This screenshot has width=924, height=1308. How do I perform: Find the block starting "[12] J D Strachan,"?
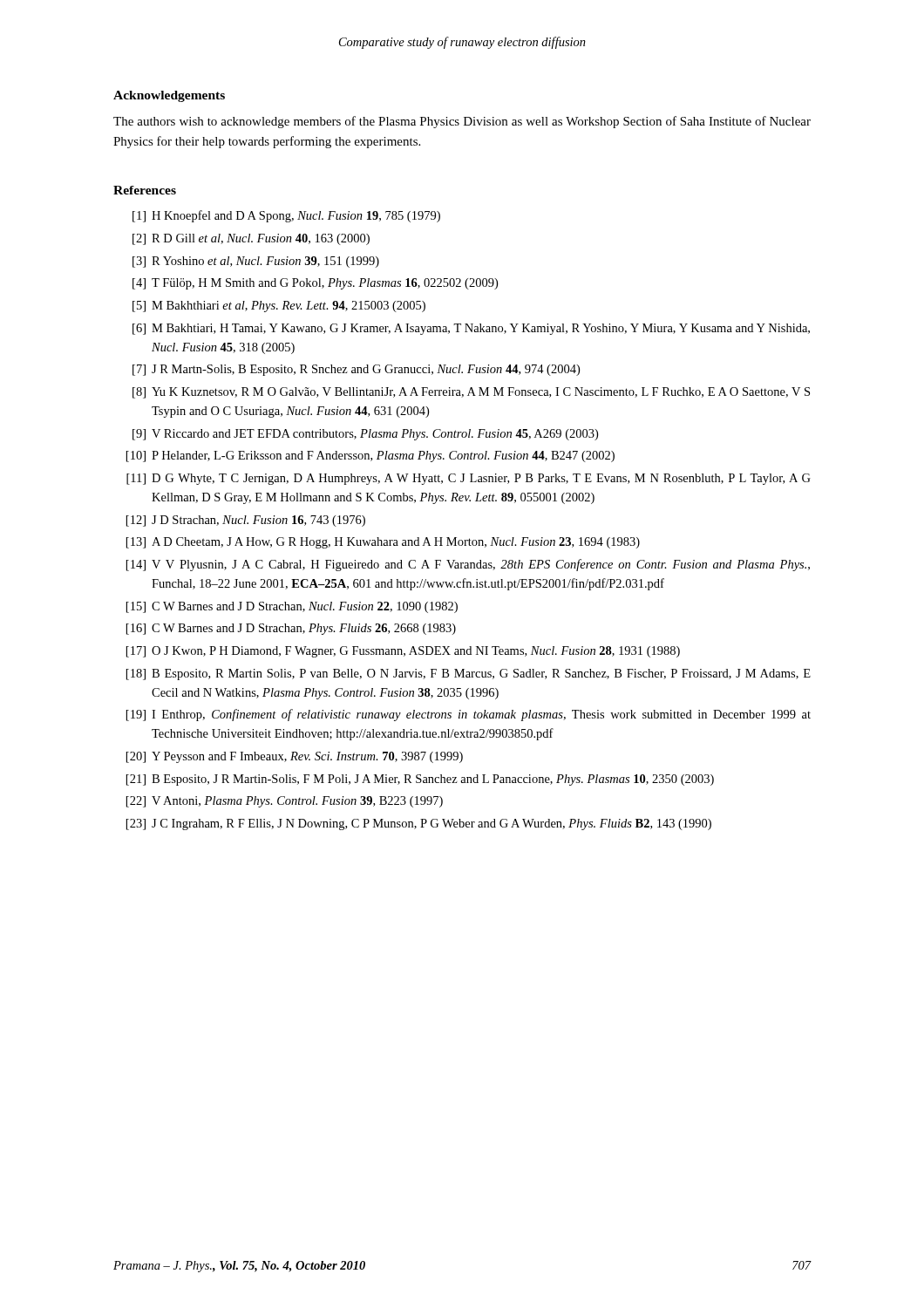coord(246,521)
